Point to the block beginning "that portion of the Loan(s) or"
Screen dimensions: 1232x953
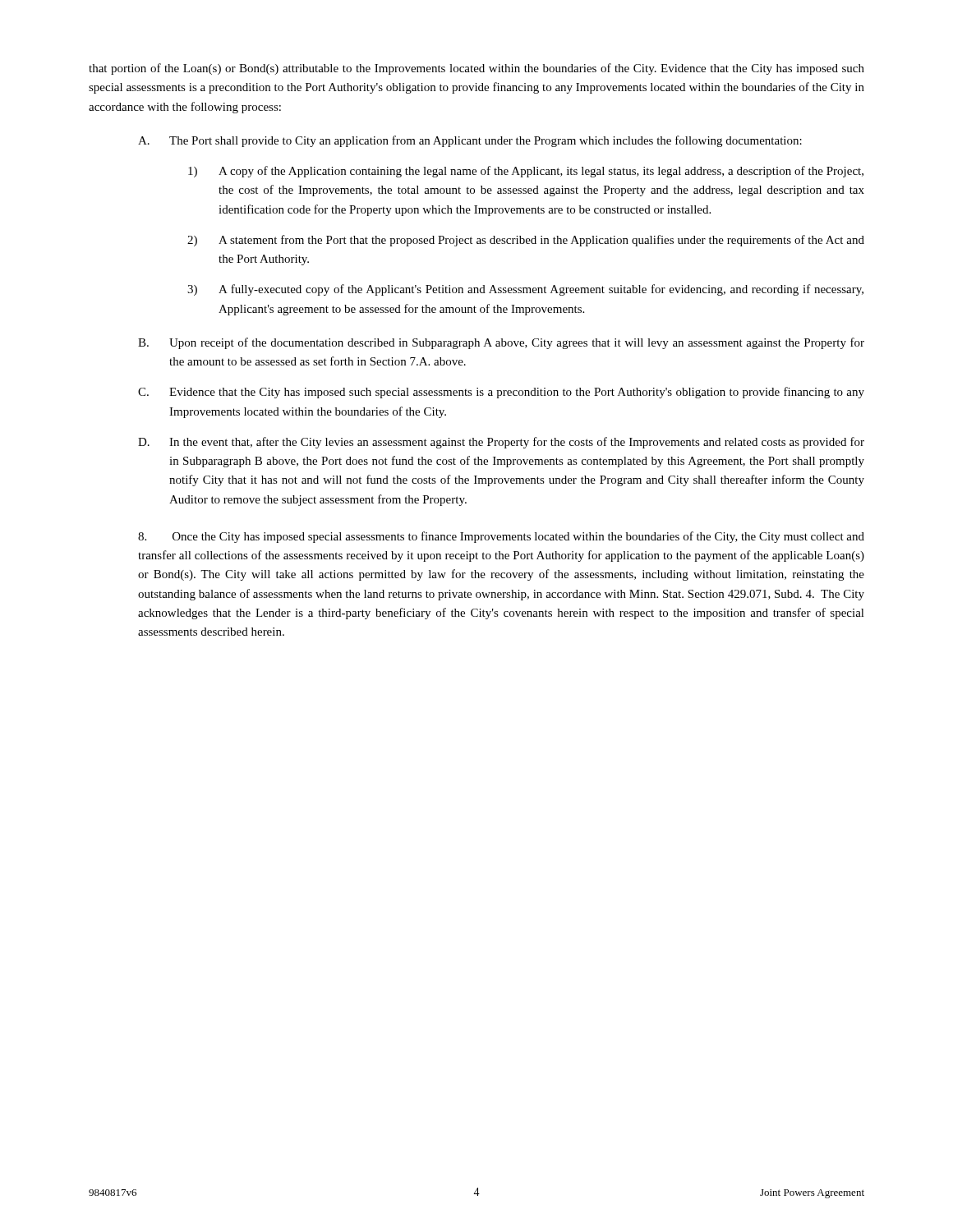(476, 87)
